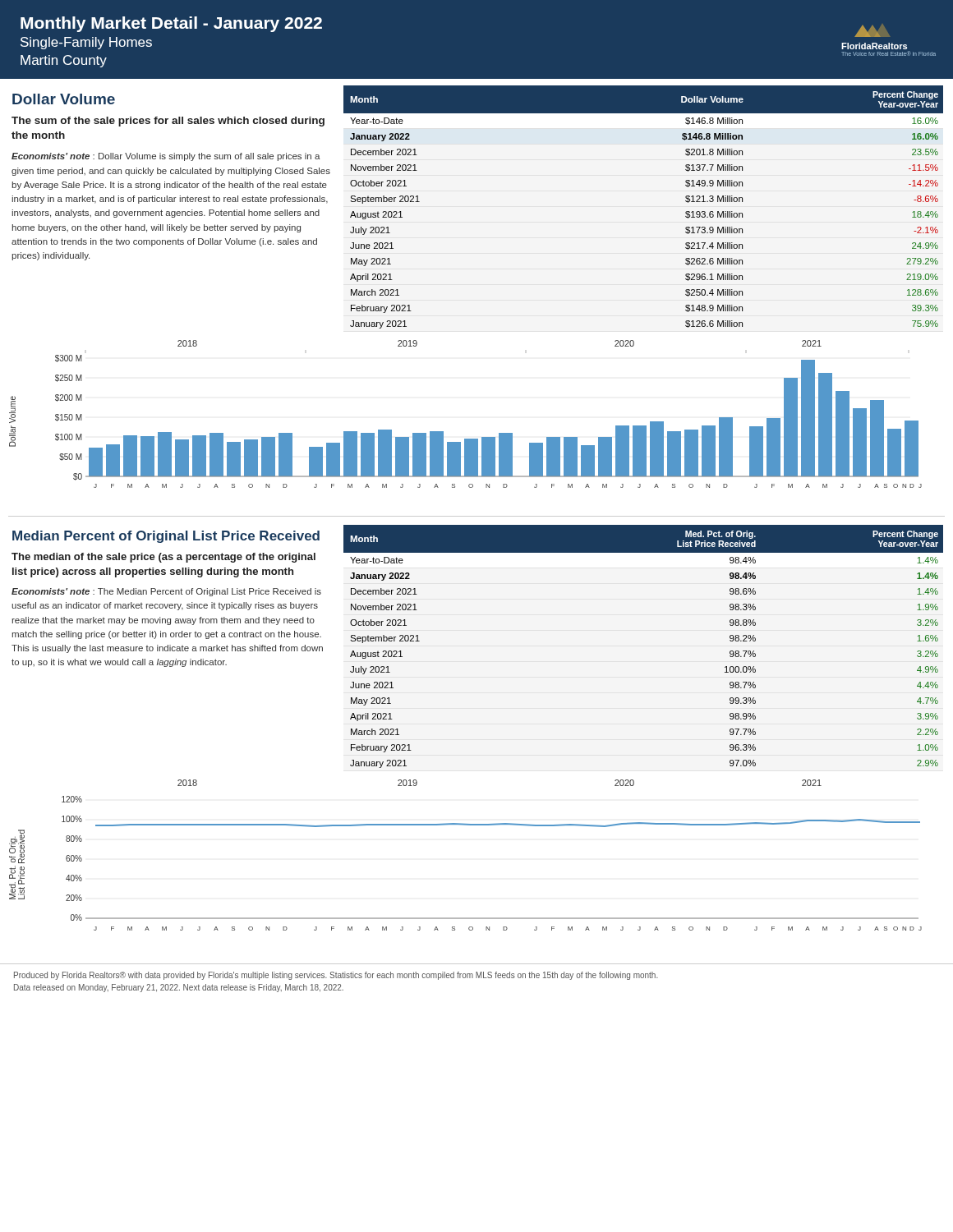Click on the line chart
Image resolution: width=953 pixels, height=1232 pixels.
pyautogui.click(x=476, y=866)
